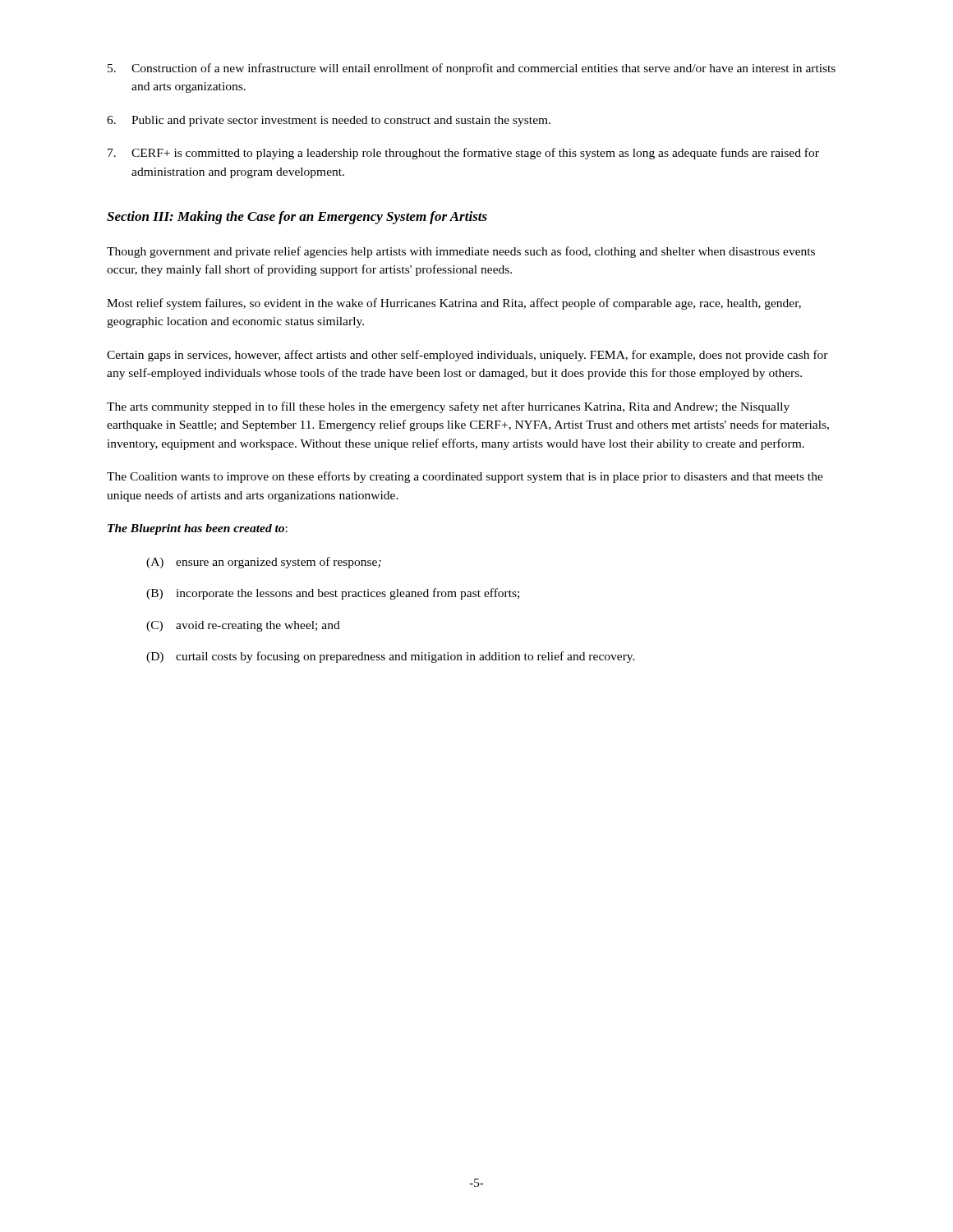Viewport: 953px width, 1232px height.
Task: Navigate to the region starting "(D) curtail costs by focusing on preparedness and"
Action: tap(496, 656)
